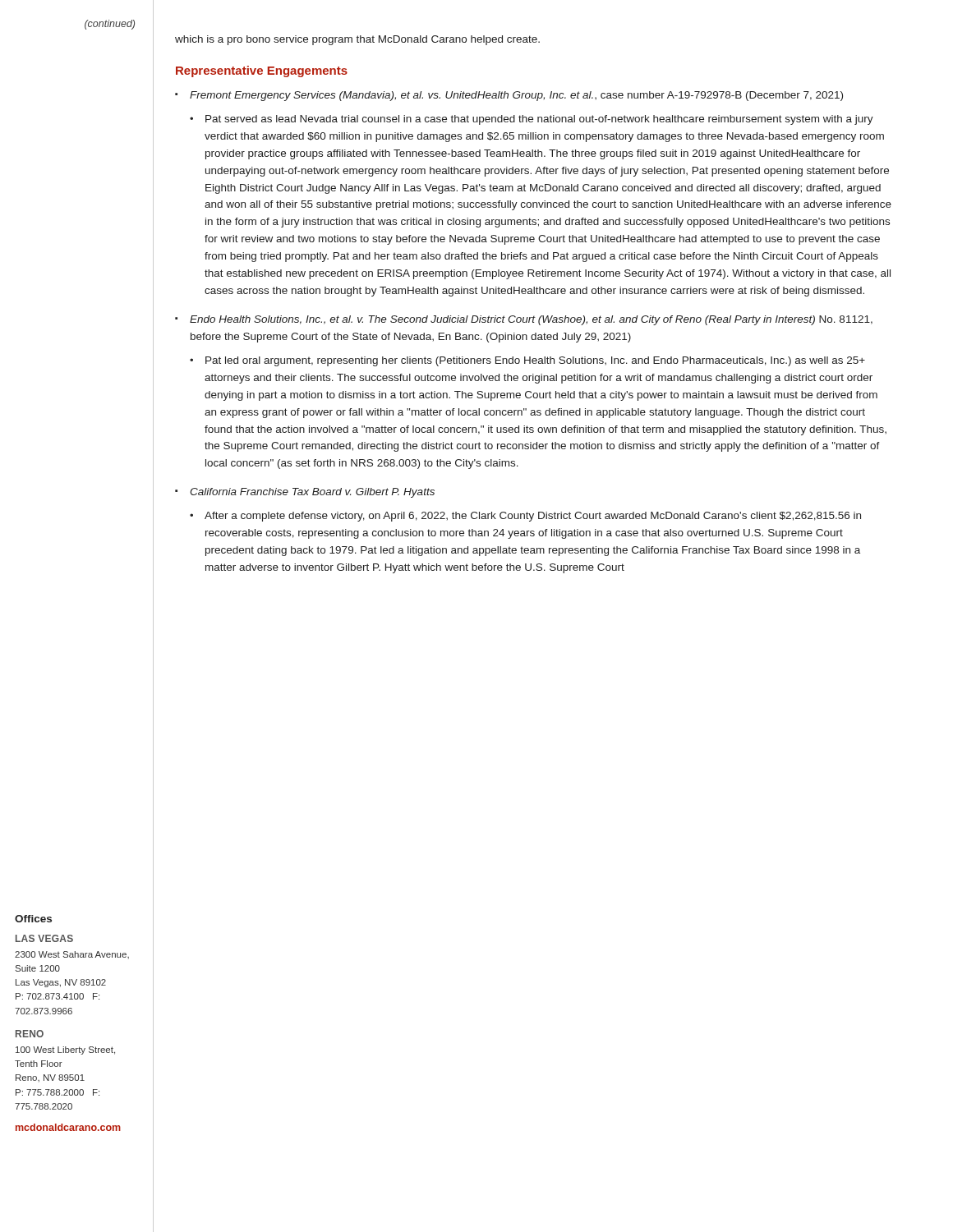Image resolution: width=953 pixels, height=1232 pixels.
Task: Select the section header containing "Representative Engagements"
Action: (261, 70)
